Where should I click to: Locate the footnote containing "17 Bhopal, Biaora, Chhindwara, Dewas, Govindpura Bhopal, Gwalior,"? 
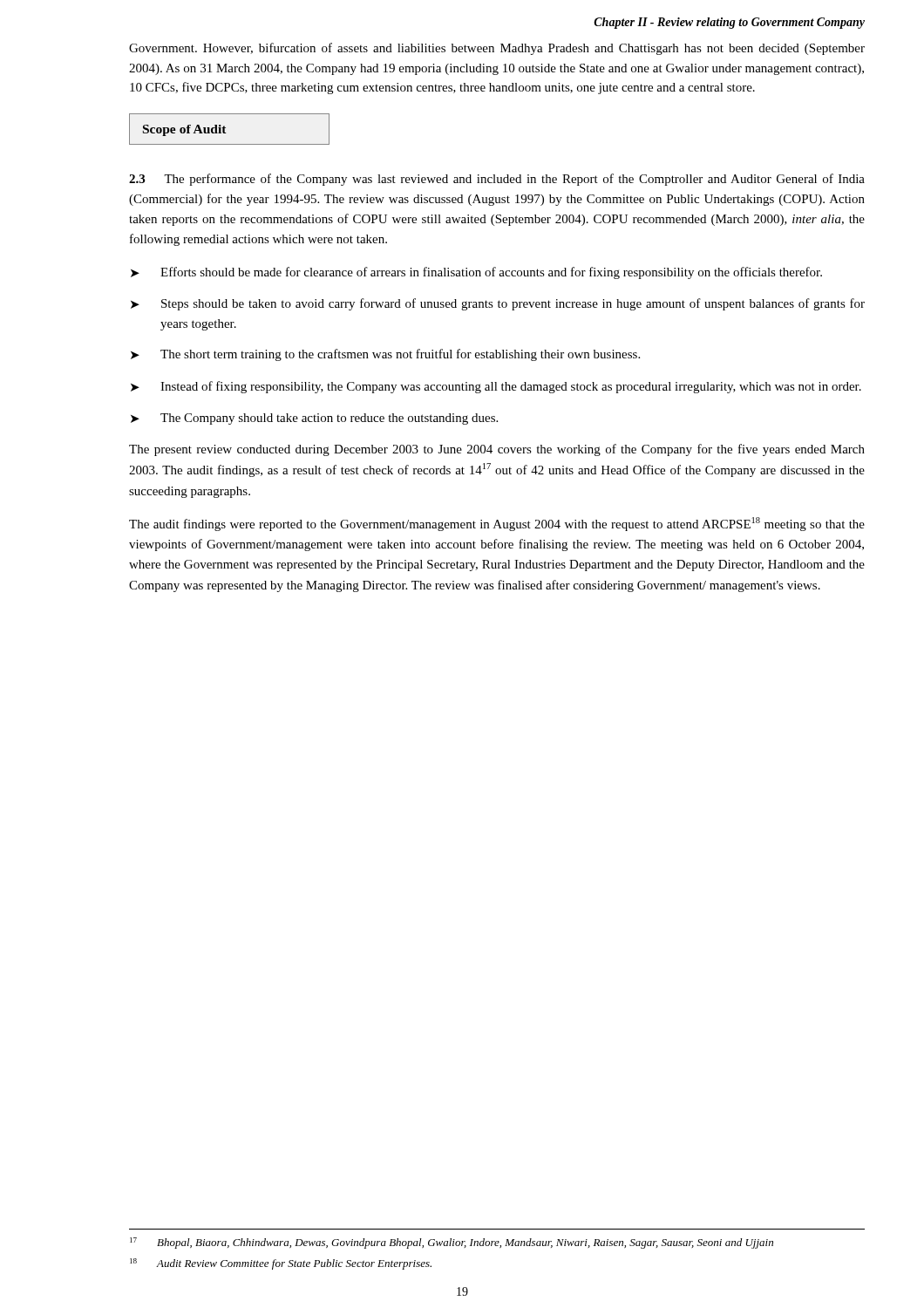(451, 1243)
